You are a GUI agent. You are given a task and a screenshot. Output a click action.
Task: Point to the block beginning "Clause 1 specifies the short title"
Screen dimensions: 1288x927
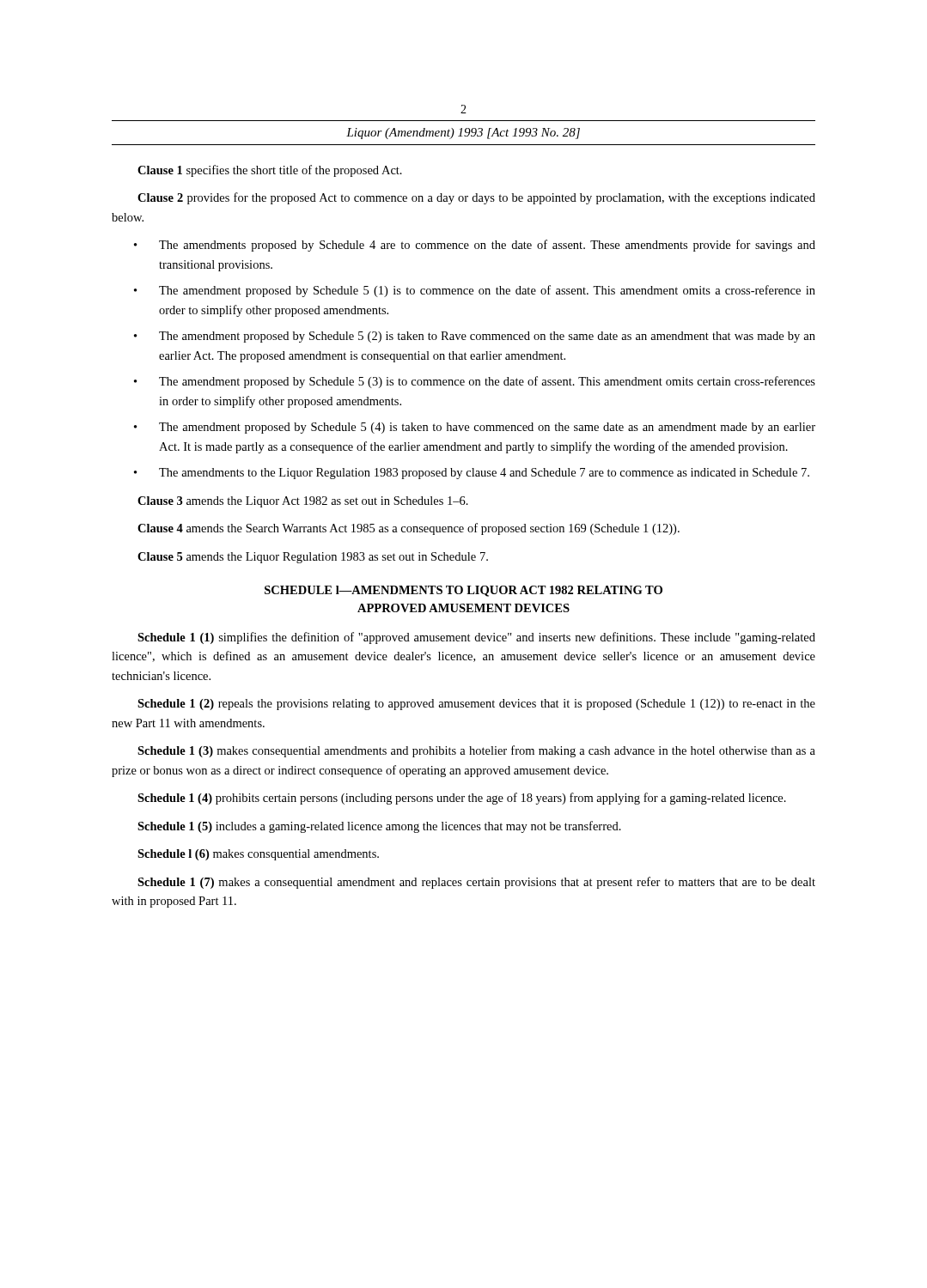[x=270, y=170]
